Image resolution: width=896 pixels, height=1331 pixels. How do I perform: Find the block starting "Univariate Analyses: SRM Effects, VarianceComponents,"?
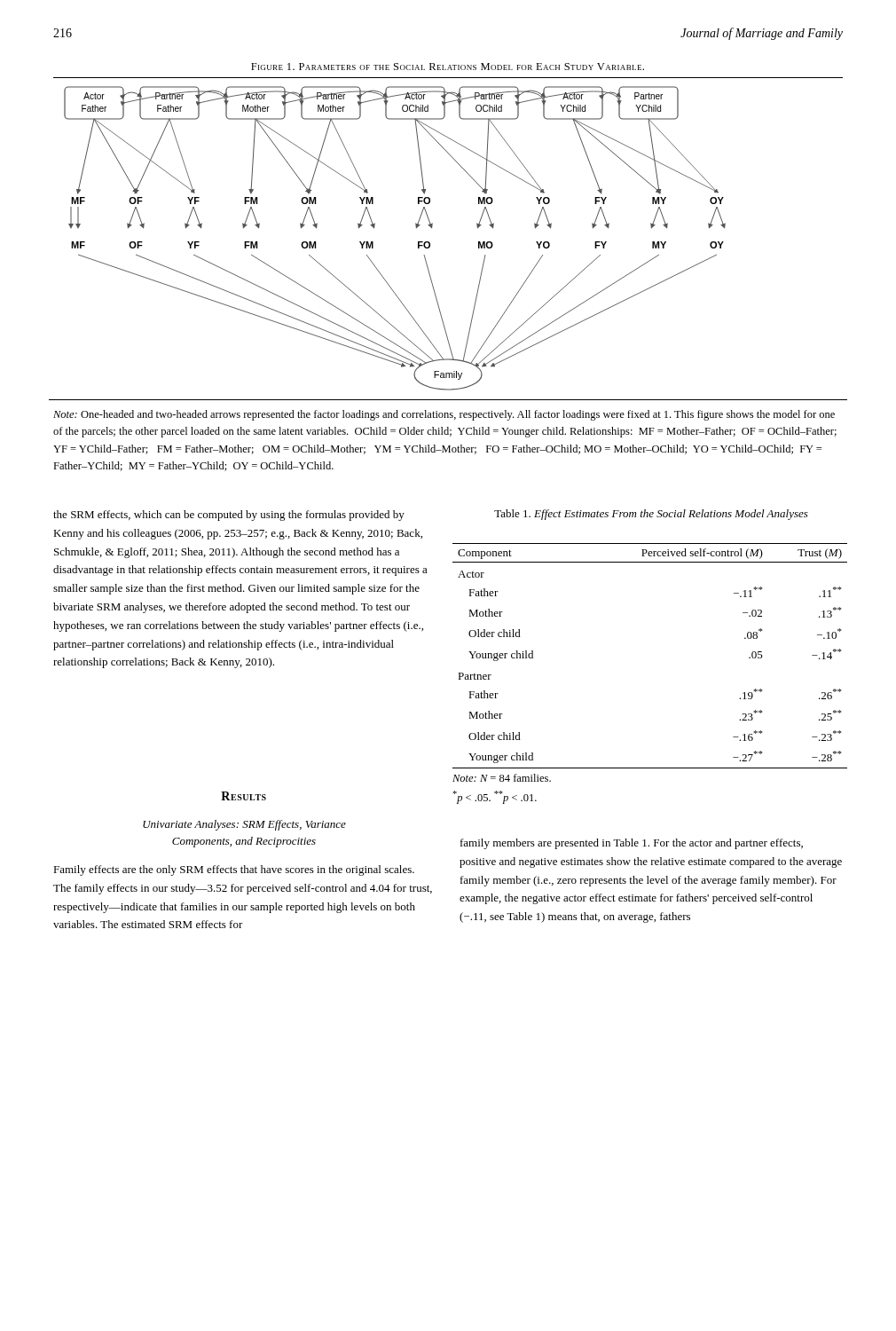(244, 832)
